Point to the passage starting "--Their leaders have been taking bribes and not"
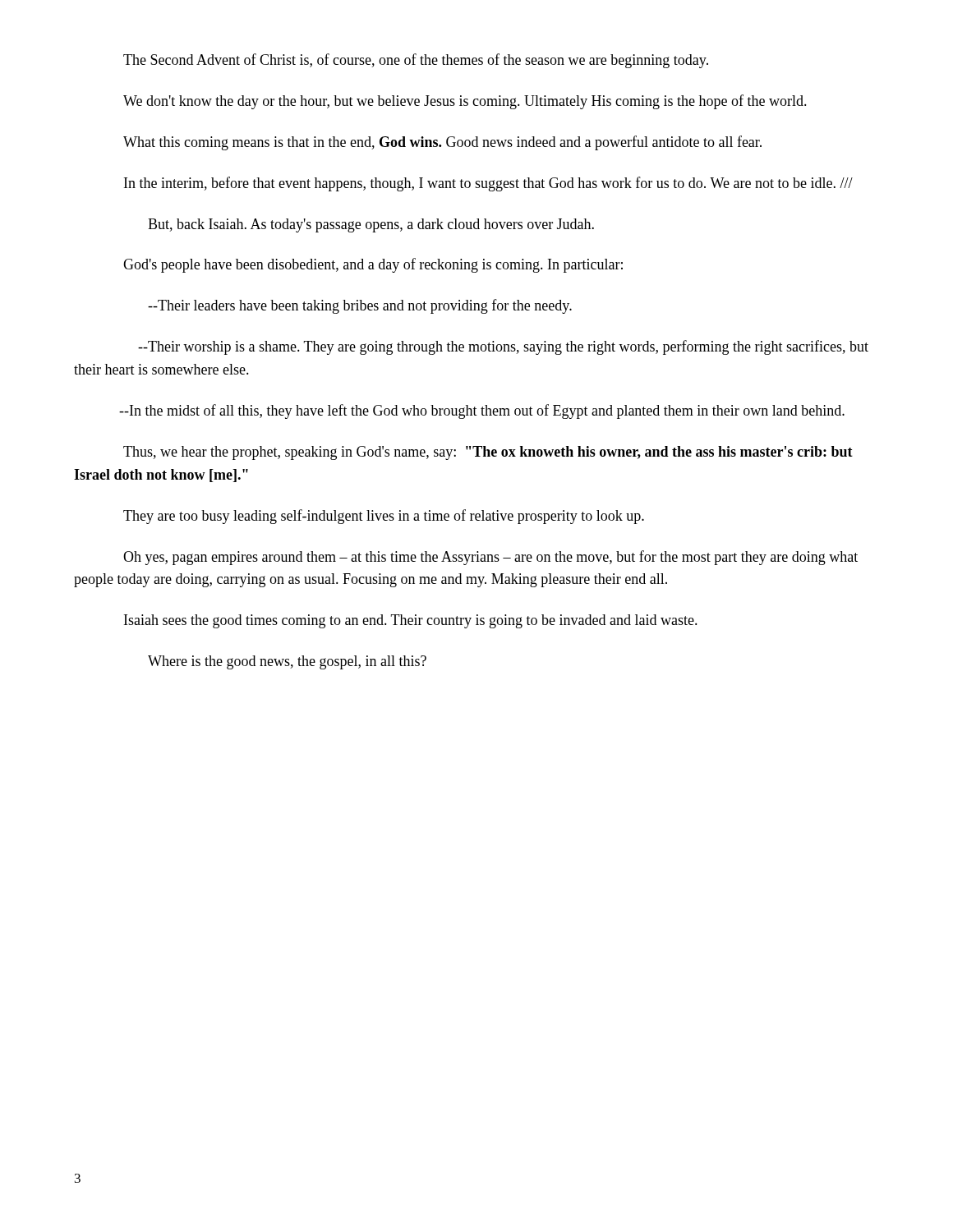Viewport: 953px width, 1232px height. tap(360, 306)
